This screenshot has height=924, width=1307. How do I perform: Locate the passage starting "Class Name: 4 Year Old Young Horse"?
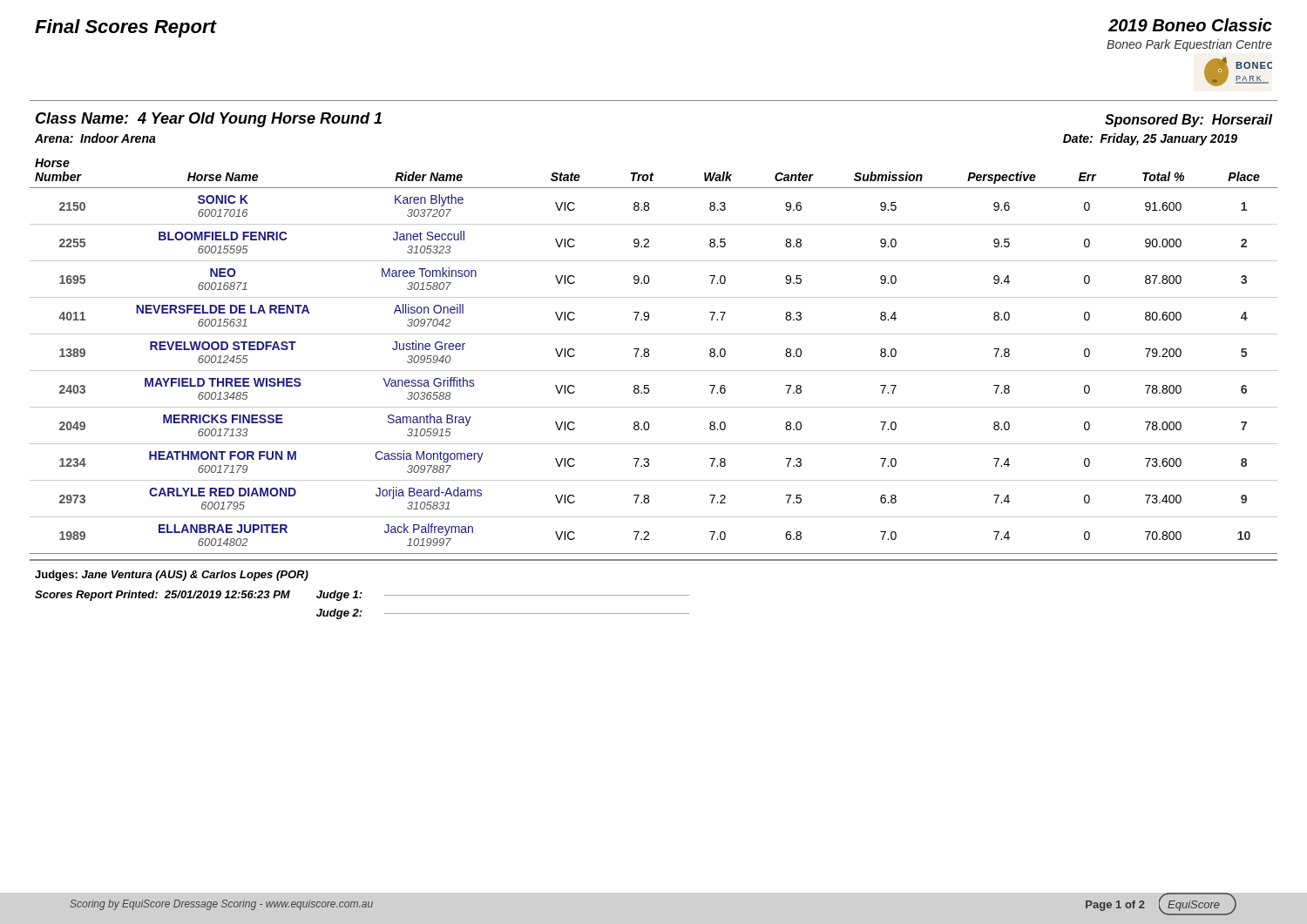[209, 118]
